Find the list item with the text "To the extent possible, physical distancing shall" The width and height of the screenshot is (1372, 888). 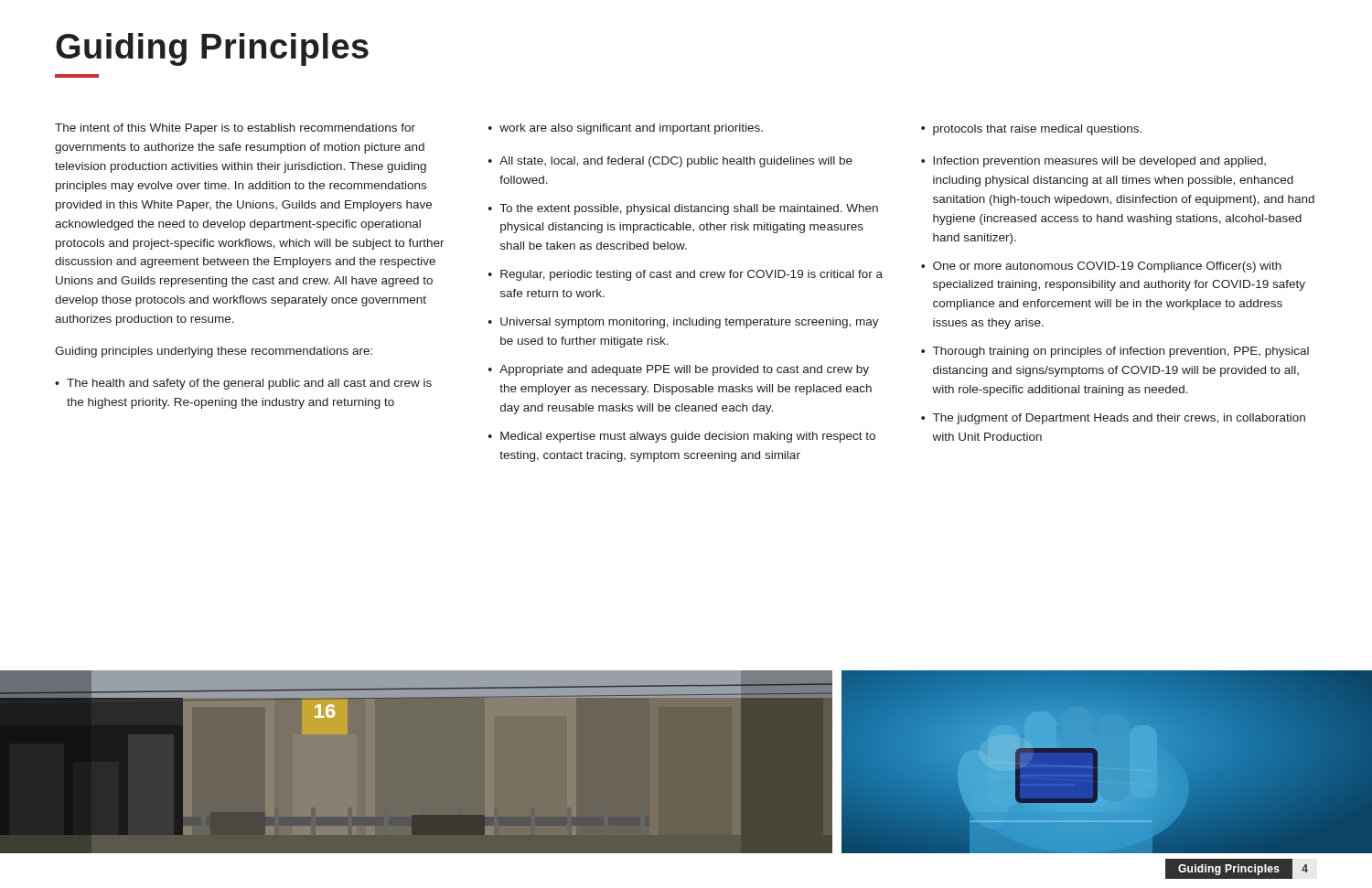pos(689,227)
